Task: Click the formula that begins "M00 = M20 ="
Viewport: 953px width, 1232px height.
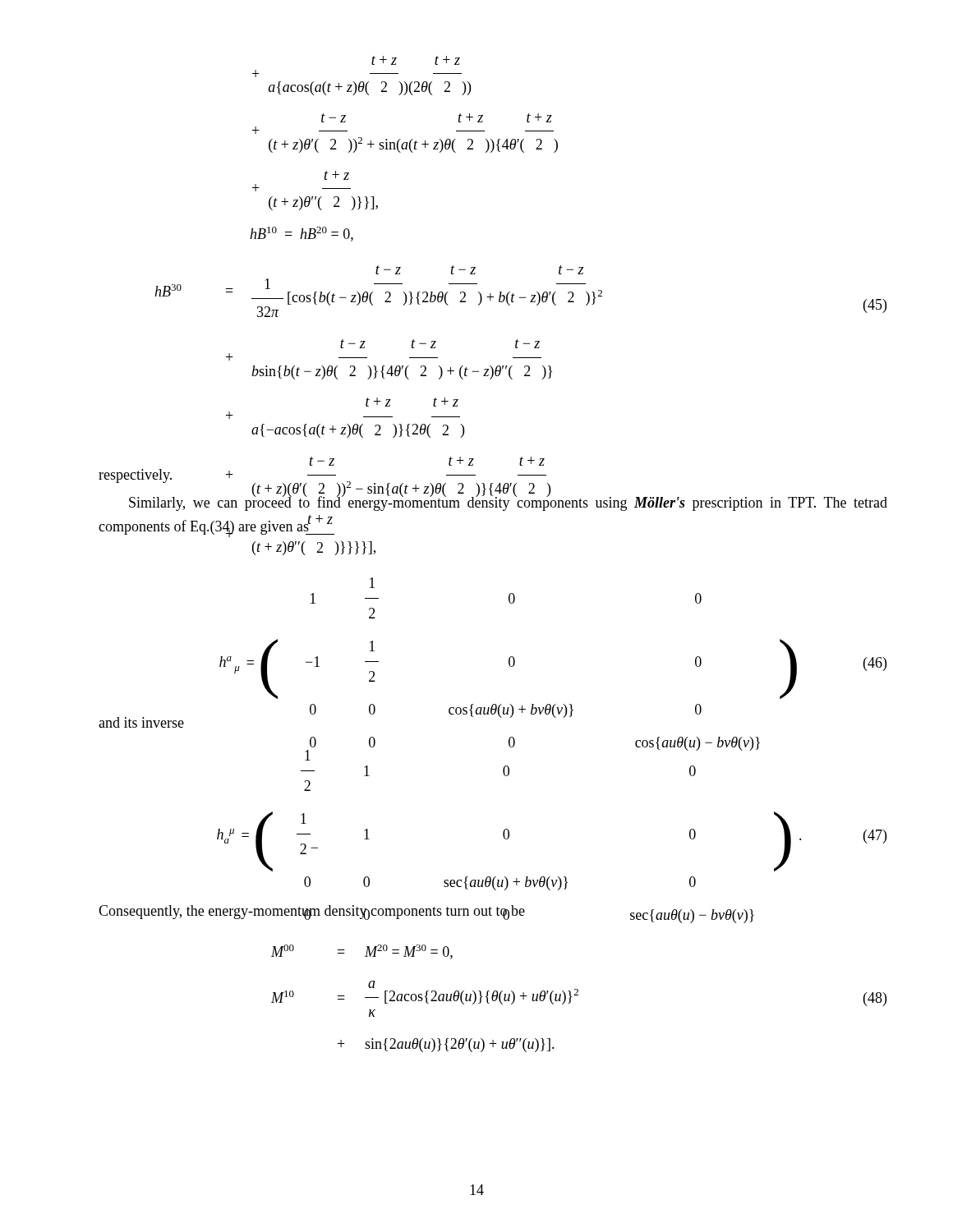Action: 493,998
